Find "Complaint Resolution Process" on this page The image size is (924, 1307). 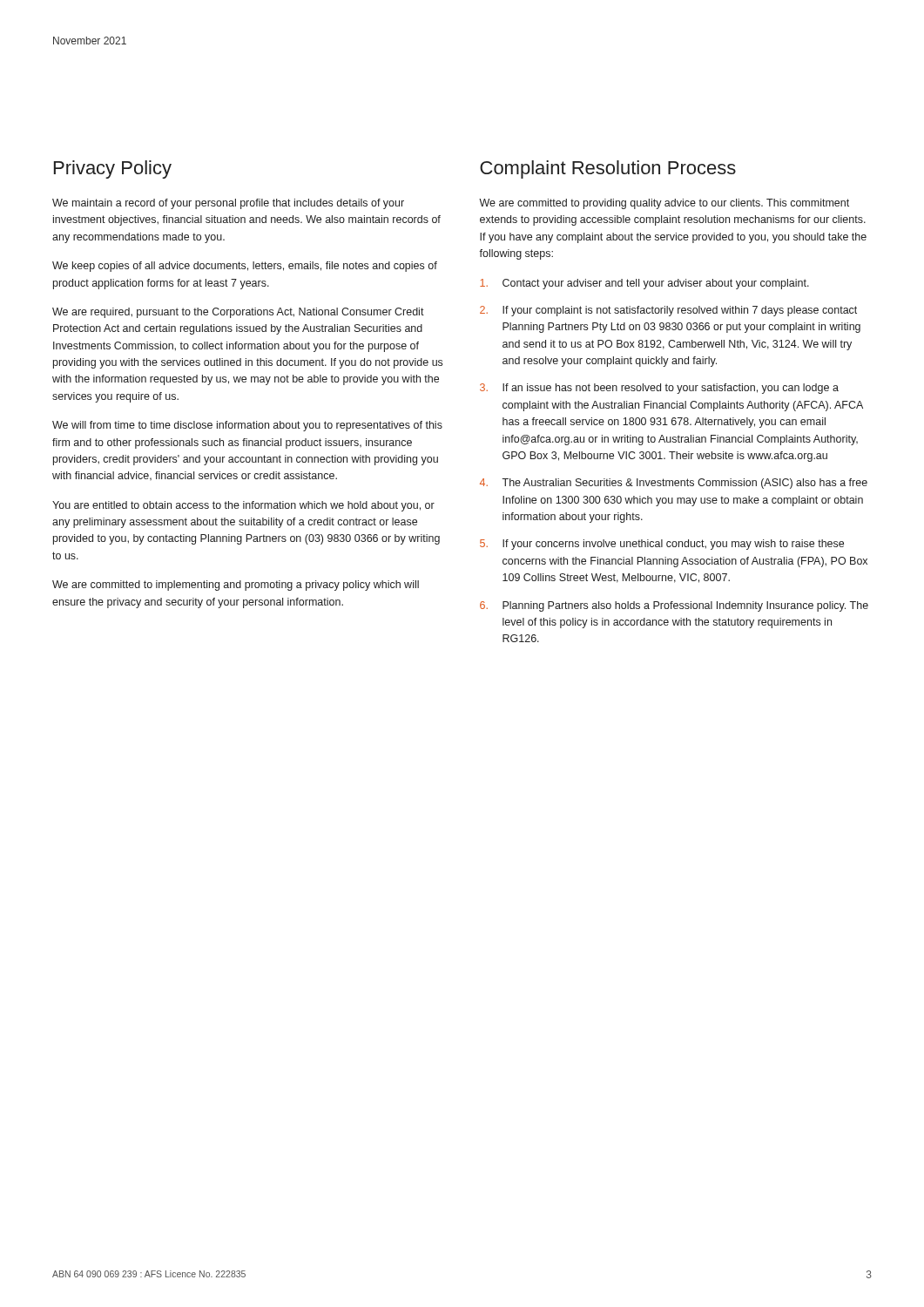point(608,168)
